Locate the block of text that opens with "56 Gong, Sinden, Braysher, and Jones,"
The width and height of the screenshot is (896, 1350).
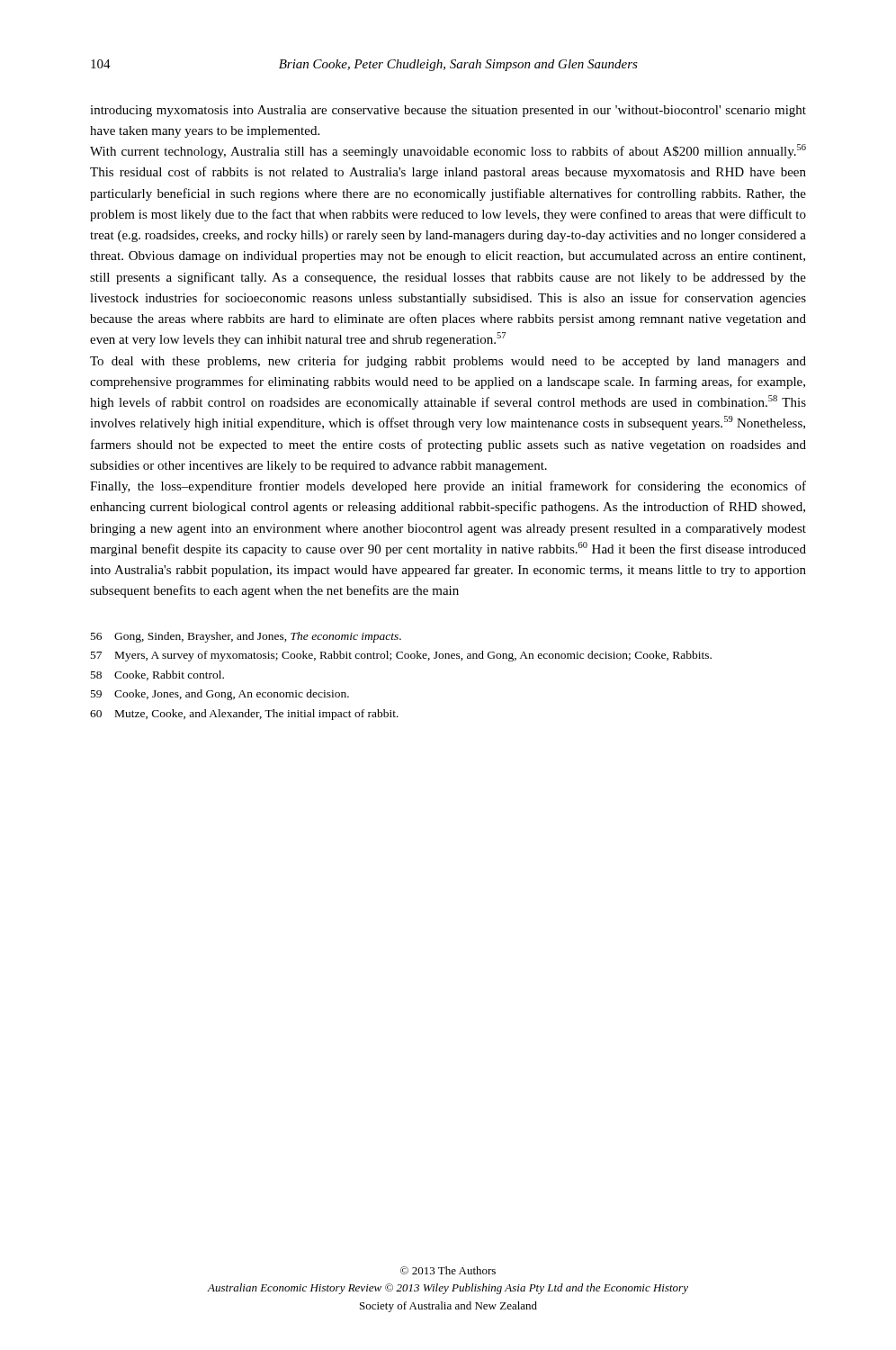246,637
